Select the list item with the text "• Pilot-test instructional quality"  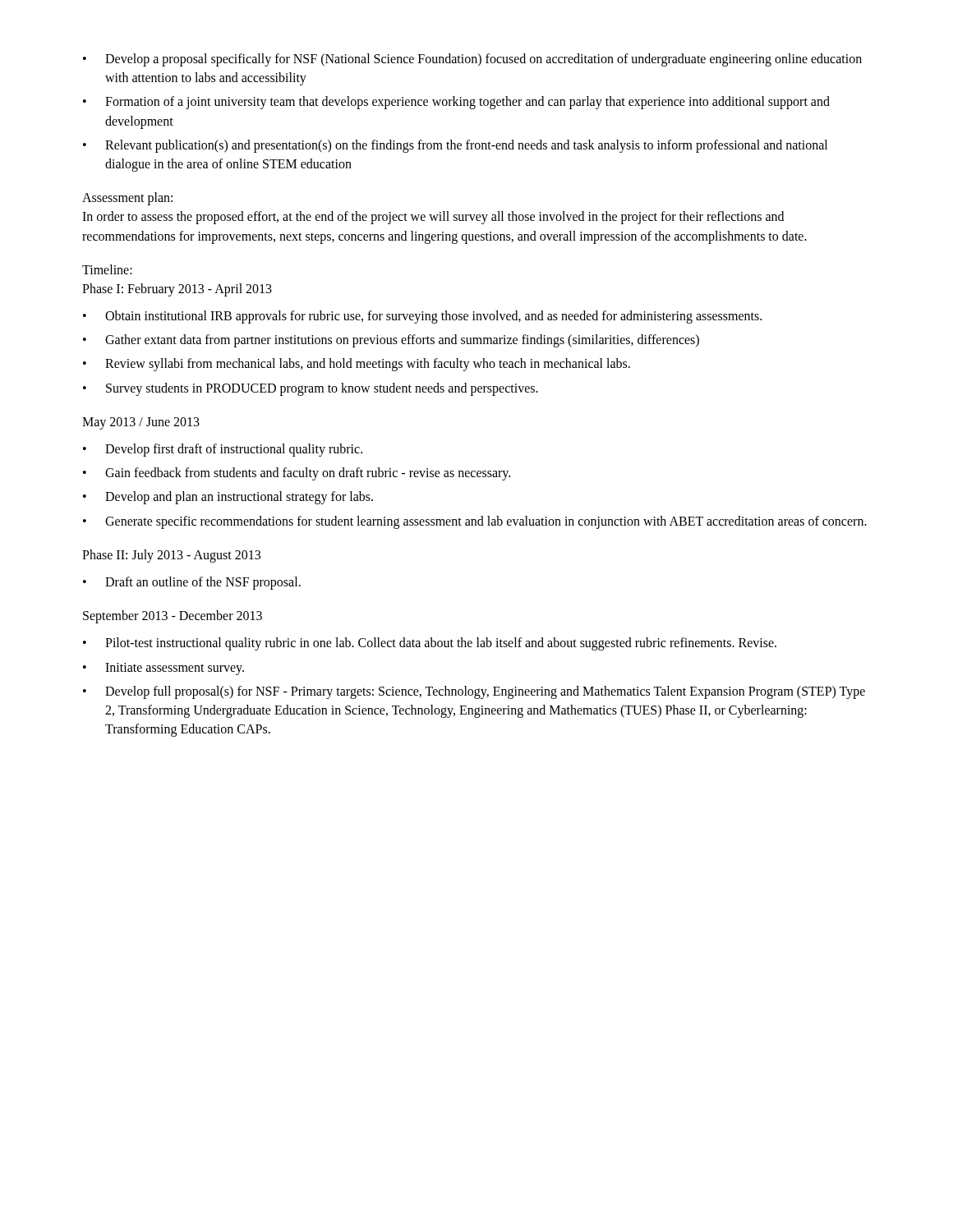tap(476, 643)
